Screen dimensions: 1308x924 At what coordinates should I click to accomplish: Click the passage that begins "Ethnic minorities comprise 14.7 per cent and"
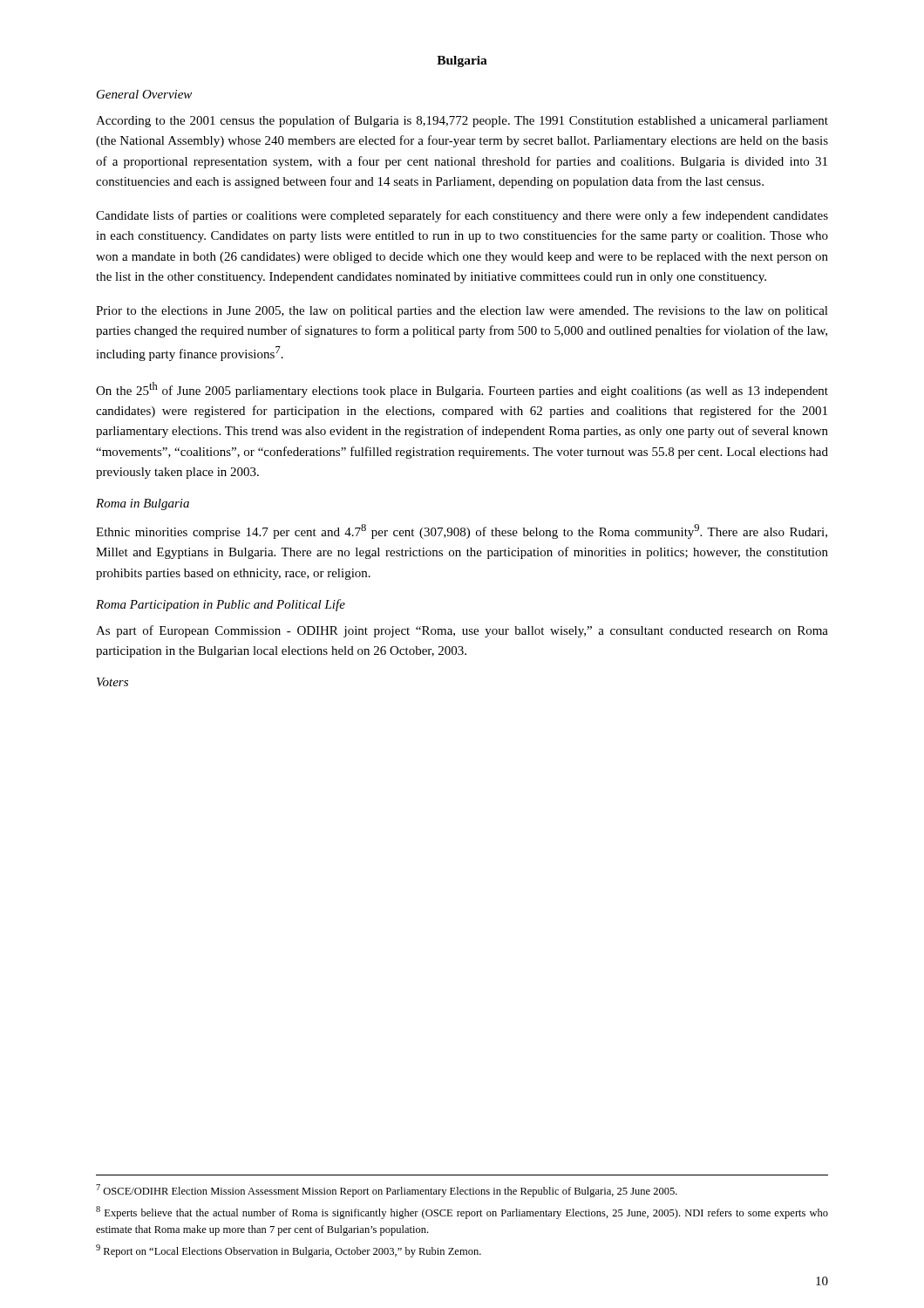[462, 550]
